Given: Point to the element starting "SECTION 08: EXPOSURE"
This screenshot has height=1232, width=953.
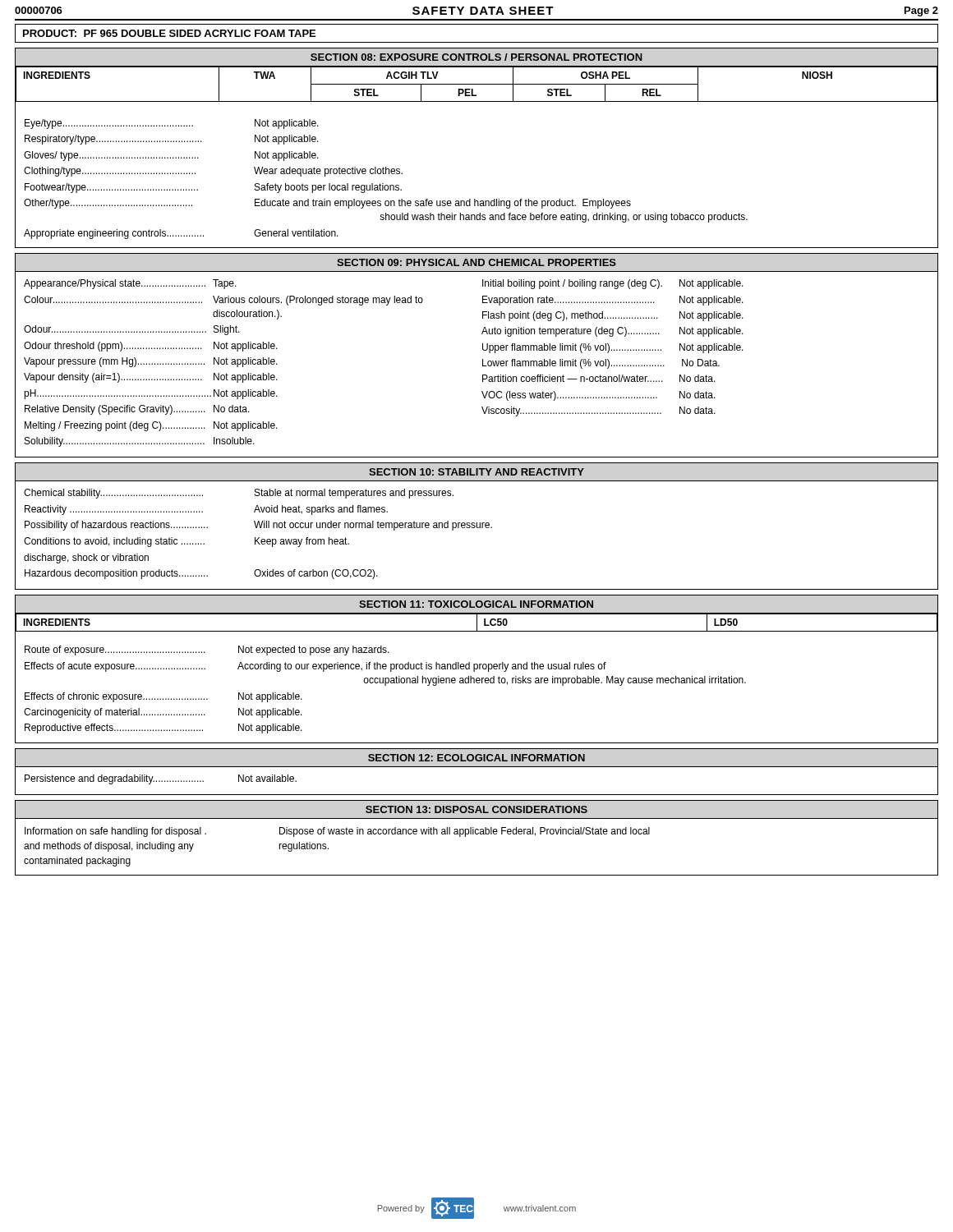Looking at the screenshot, I should point(476,57).
